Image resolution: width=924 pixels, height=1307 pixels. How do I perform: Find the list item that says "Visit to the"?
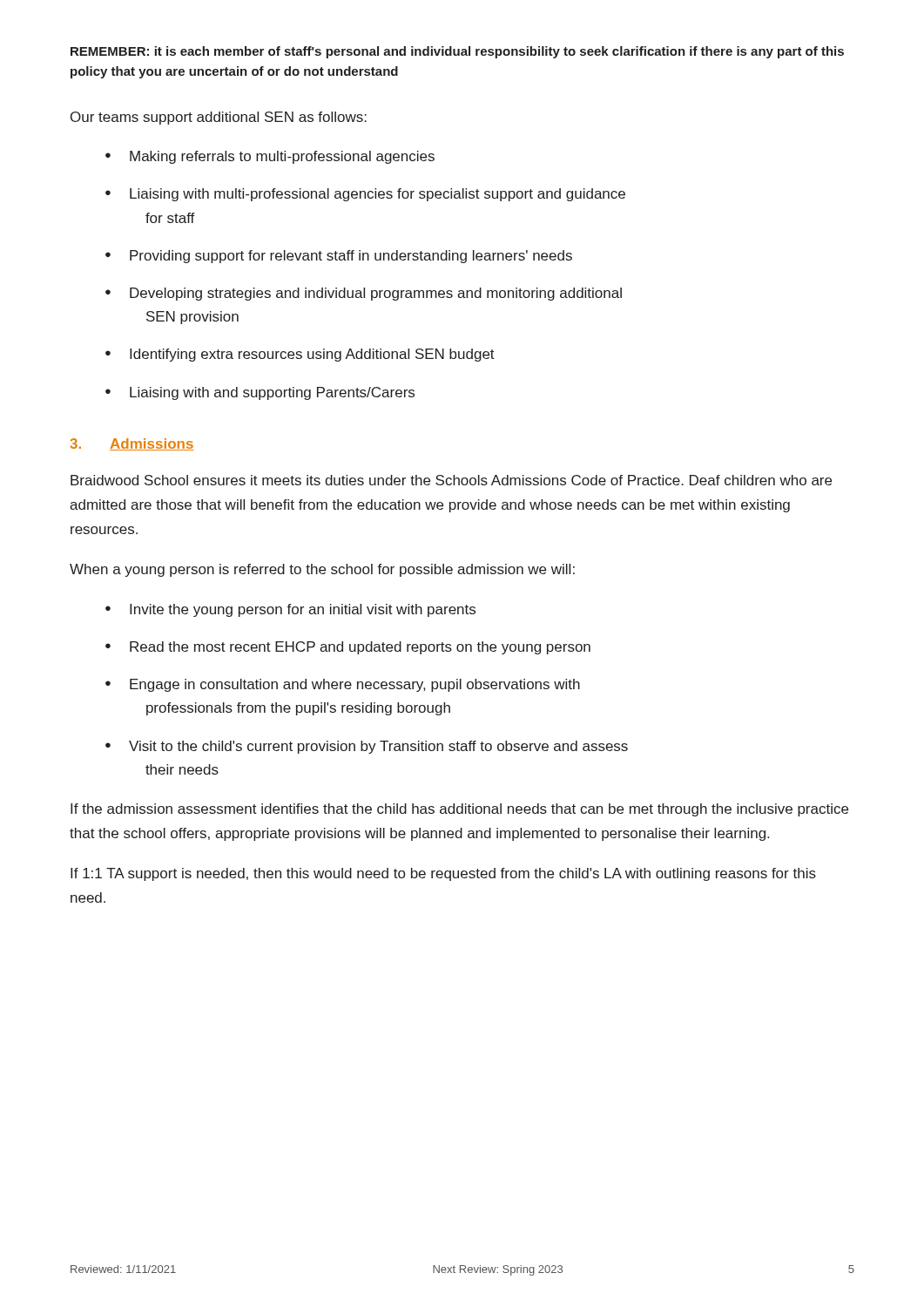pos(379,758)
